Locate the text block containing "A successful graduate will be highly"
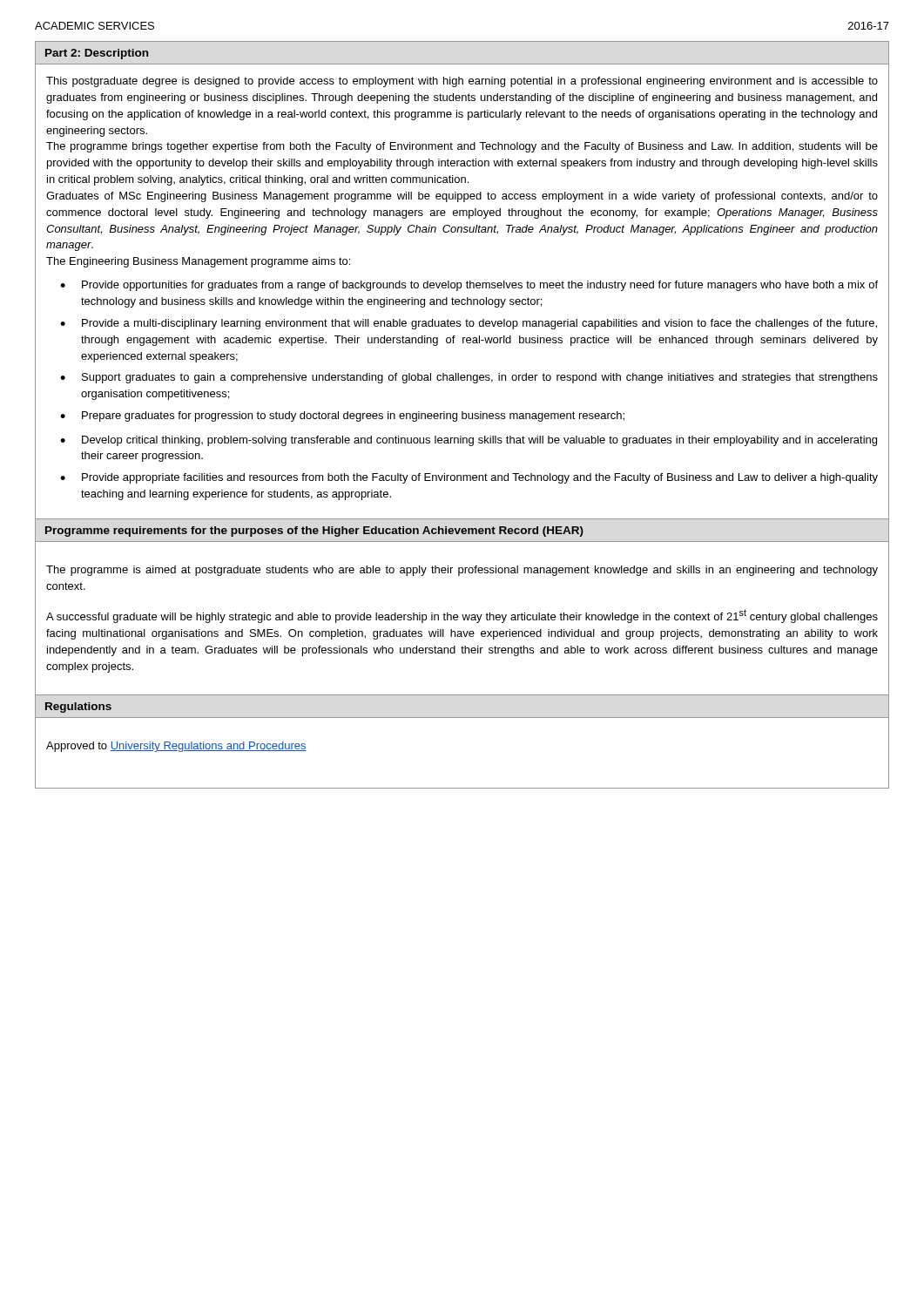 pos(462,640)
